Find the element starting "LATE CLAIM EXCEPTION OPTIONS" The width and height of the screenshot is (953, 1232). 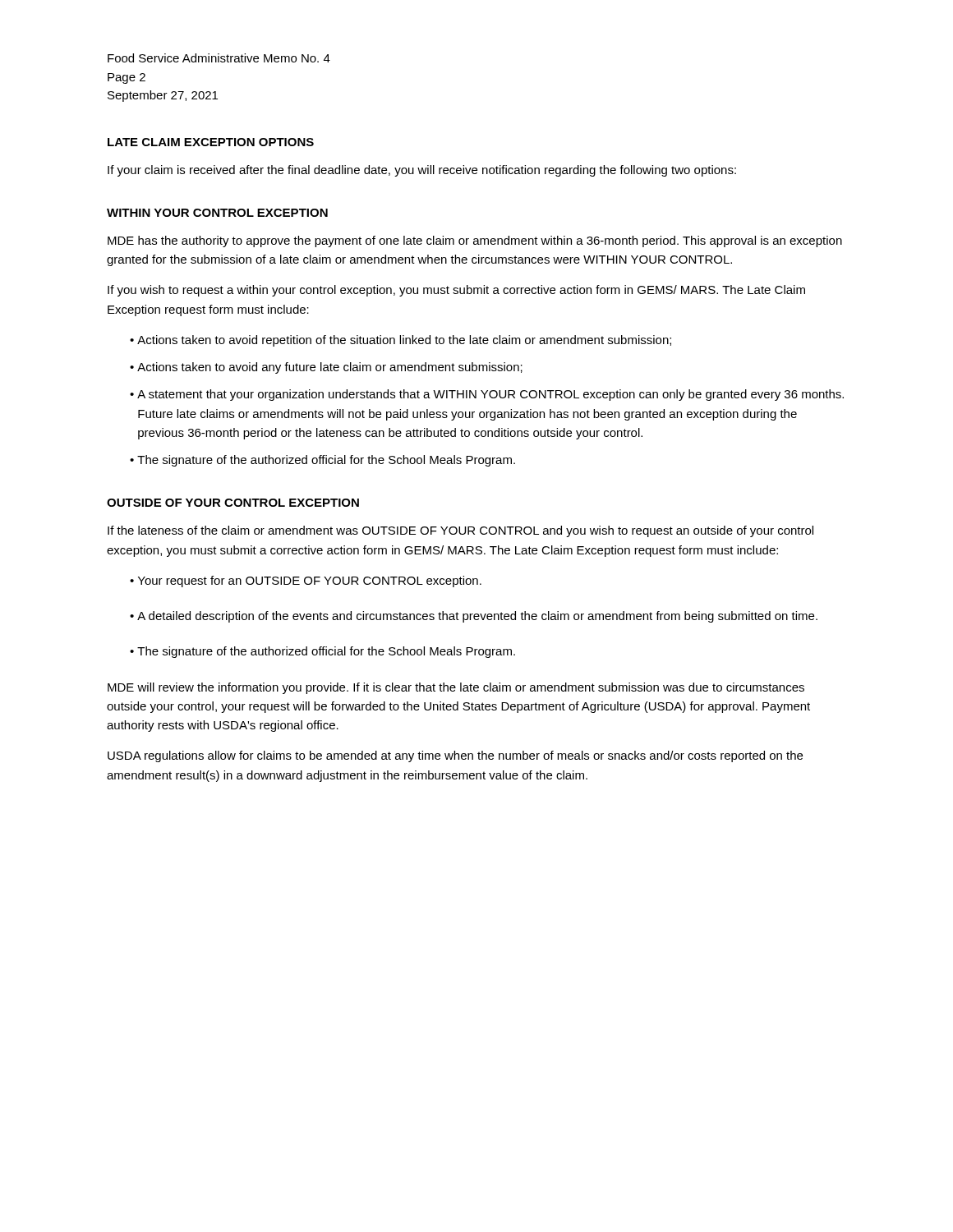pos(210,141)
